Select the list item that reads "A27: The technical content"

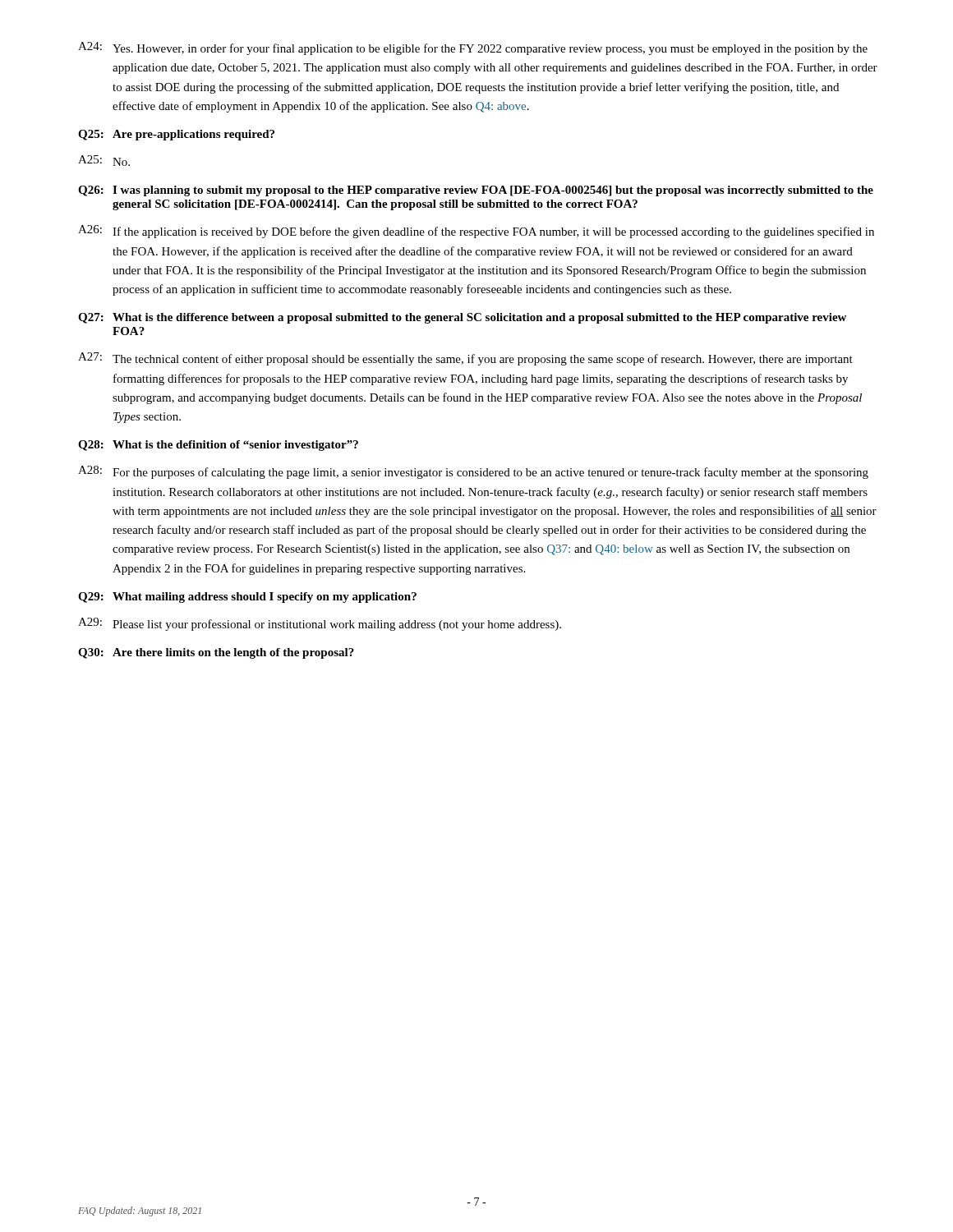(x=479, y=388)
